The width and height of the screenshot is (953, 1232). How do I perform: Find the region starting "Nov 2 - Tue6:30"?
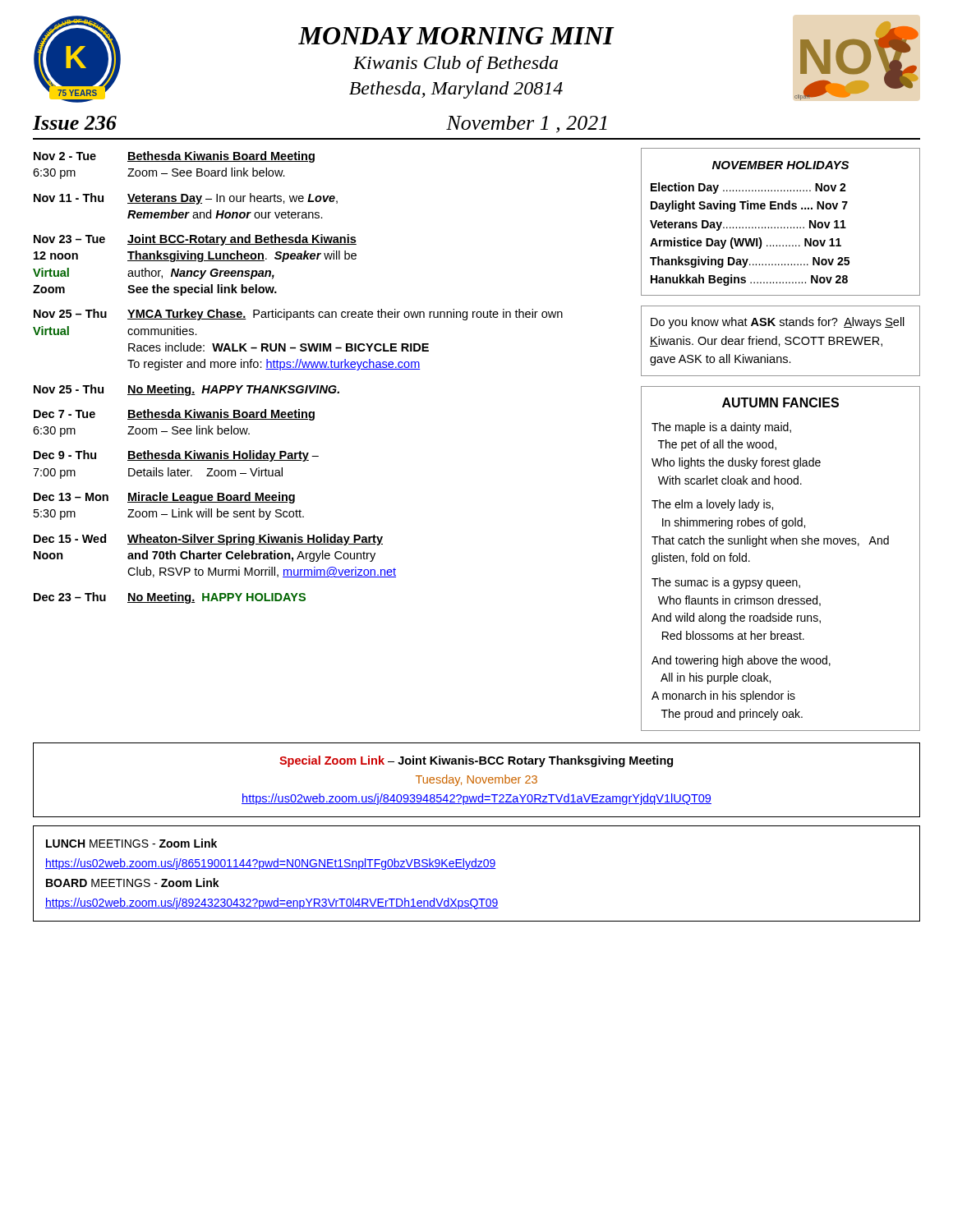(x=174, y=157)
